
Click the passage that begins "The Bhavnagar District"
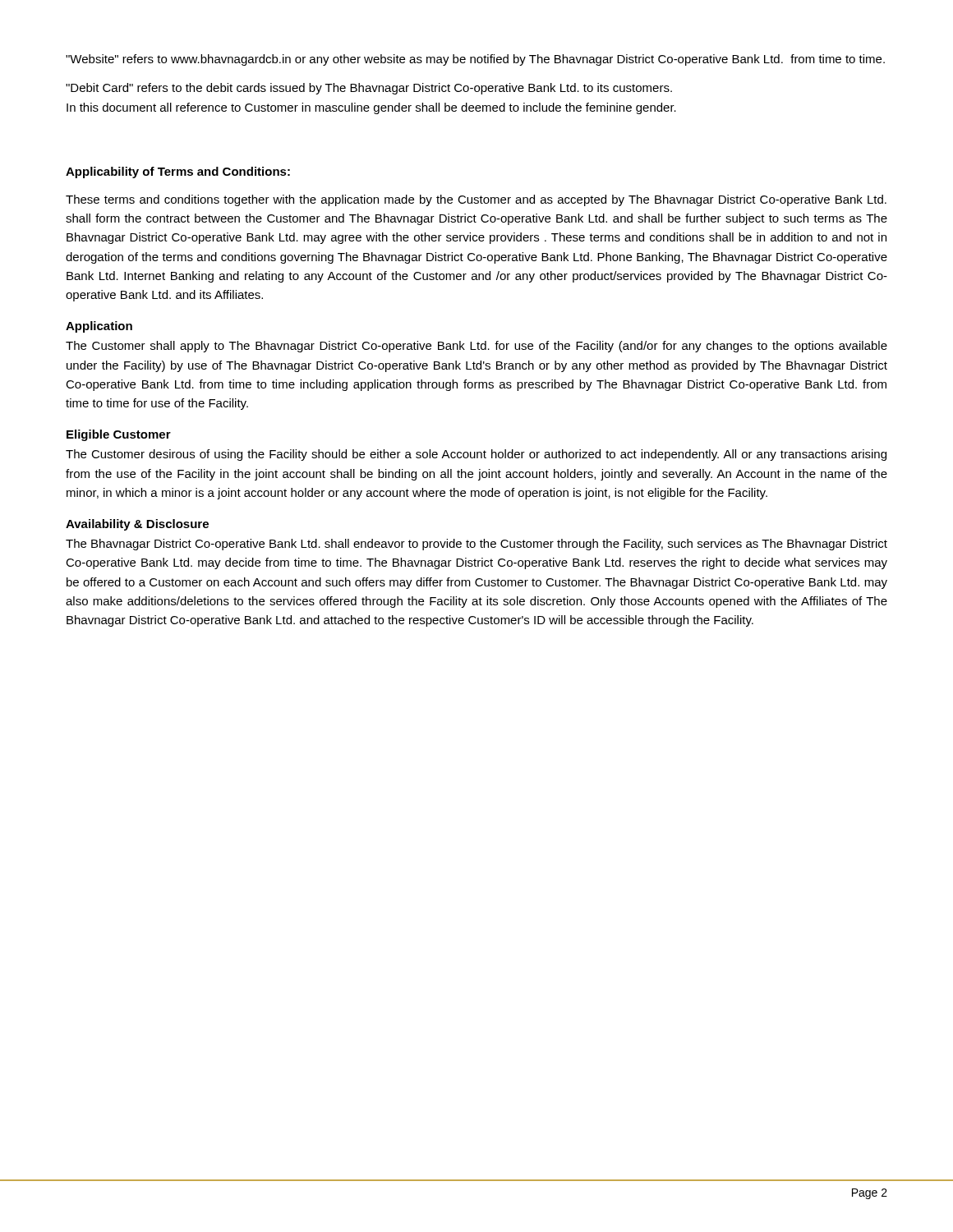tap(476, 582)
